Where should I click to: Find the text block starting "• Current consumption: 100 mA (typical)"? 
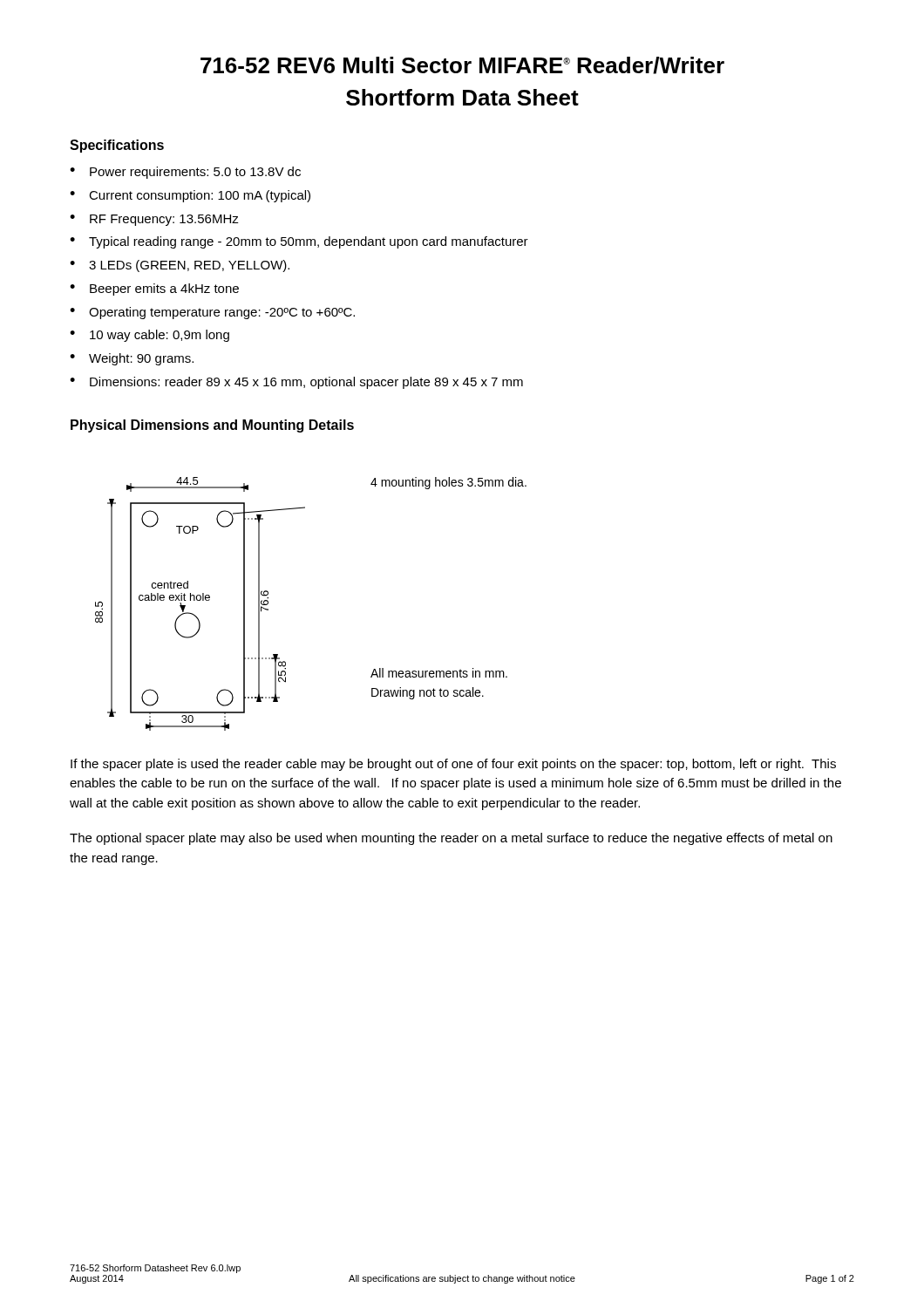[x=190, y=196]
